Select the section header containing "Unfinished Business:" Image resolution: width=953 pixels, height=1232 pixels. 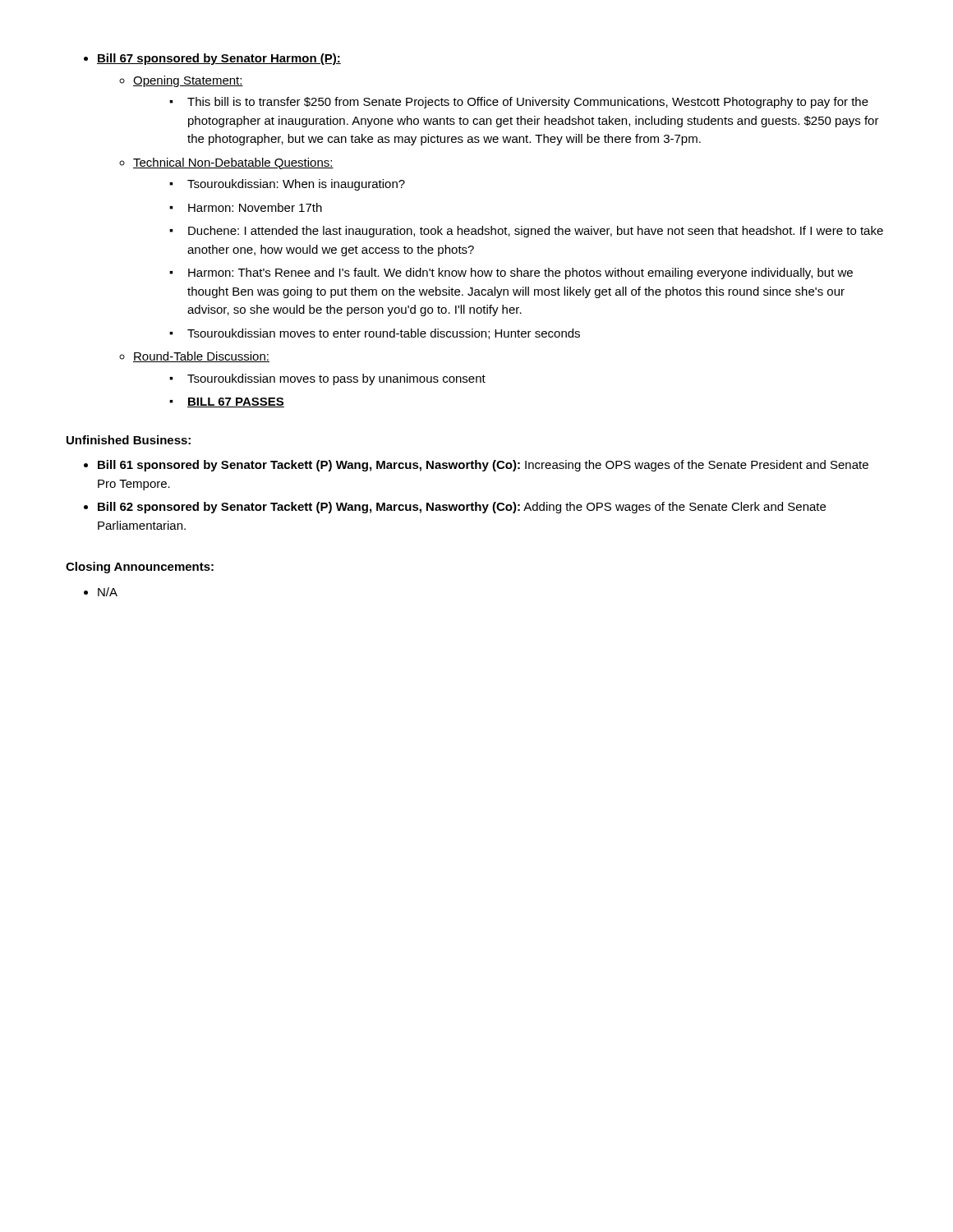tap(129, 439)
